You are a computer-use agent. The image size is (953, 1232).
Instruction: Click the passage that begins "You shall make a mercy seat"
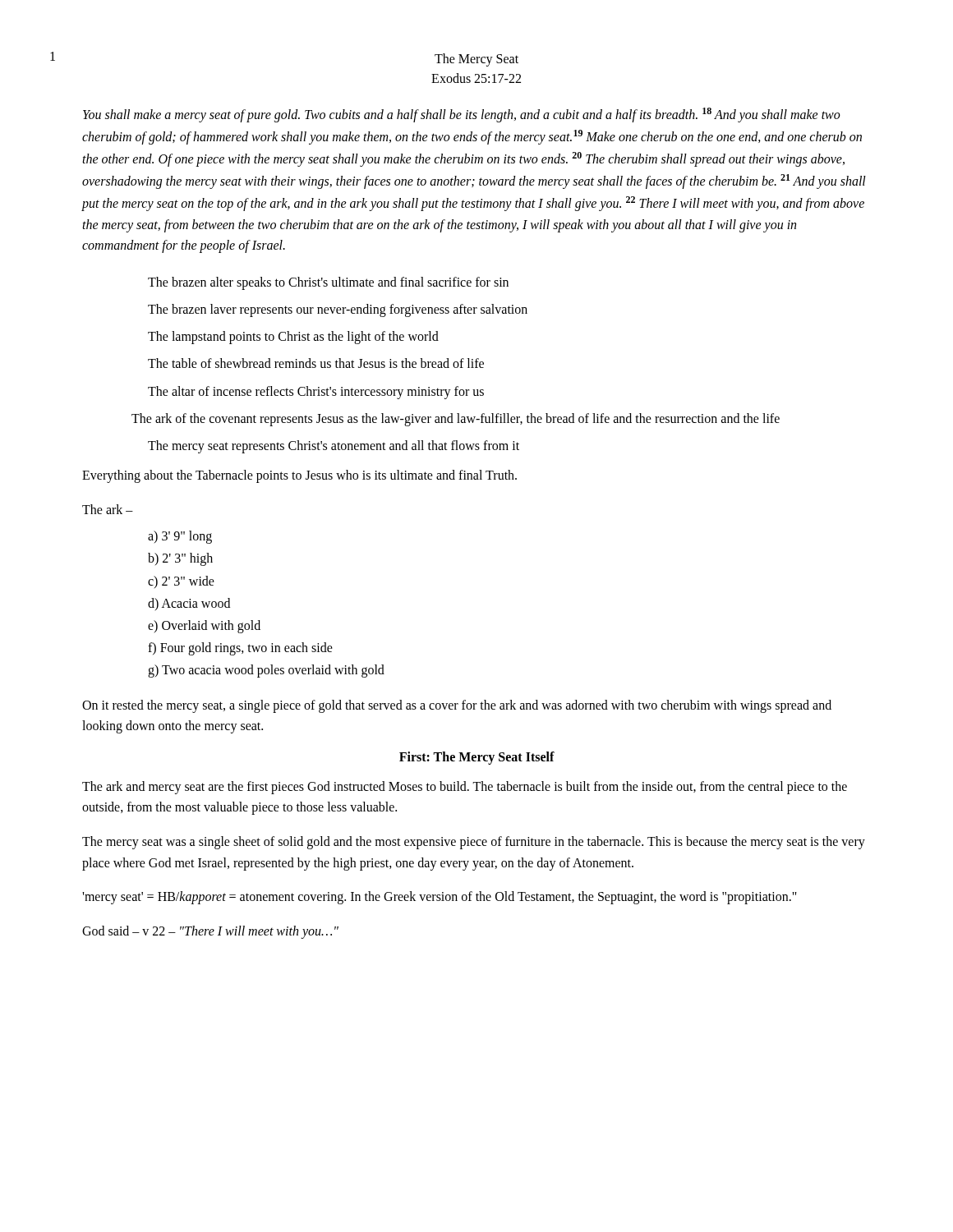(474, 179)
